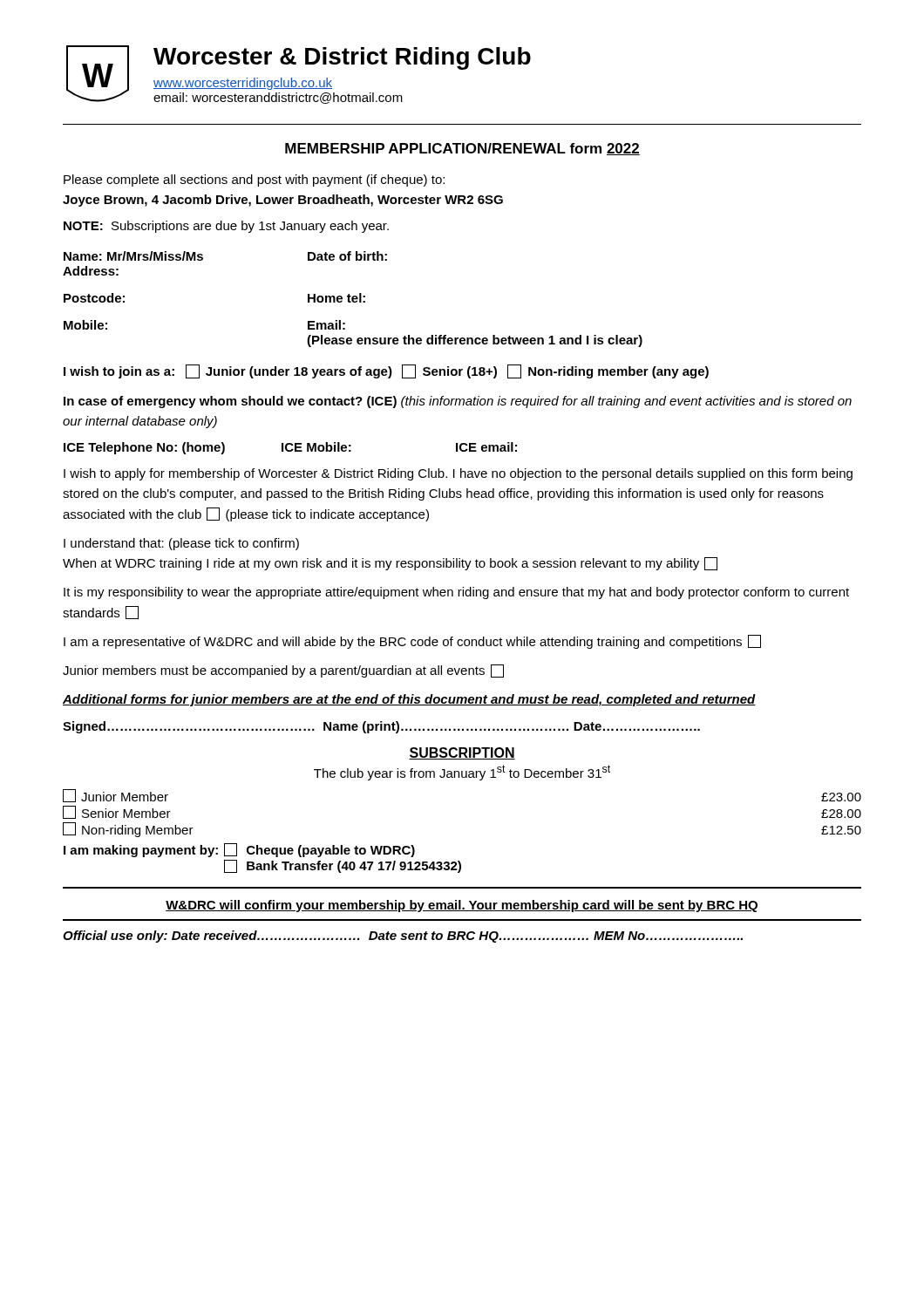Find the text block with the text "I wish to join"
The height and width of the screenshot is (1308, 924).
[x=386, y=371]
